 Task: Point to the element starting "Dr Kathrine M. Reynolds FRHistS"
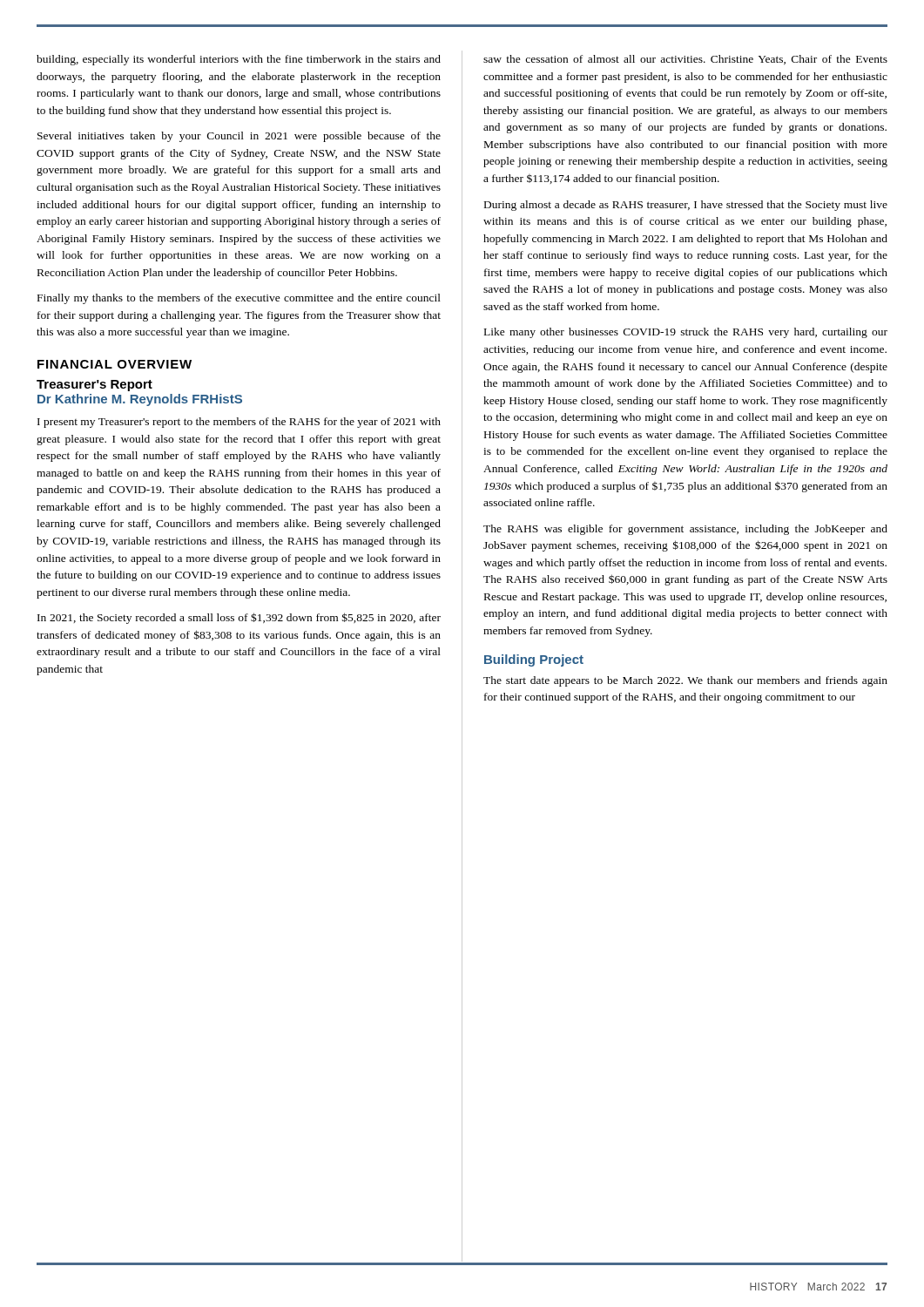(239, 399)
